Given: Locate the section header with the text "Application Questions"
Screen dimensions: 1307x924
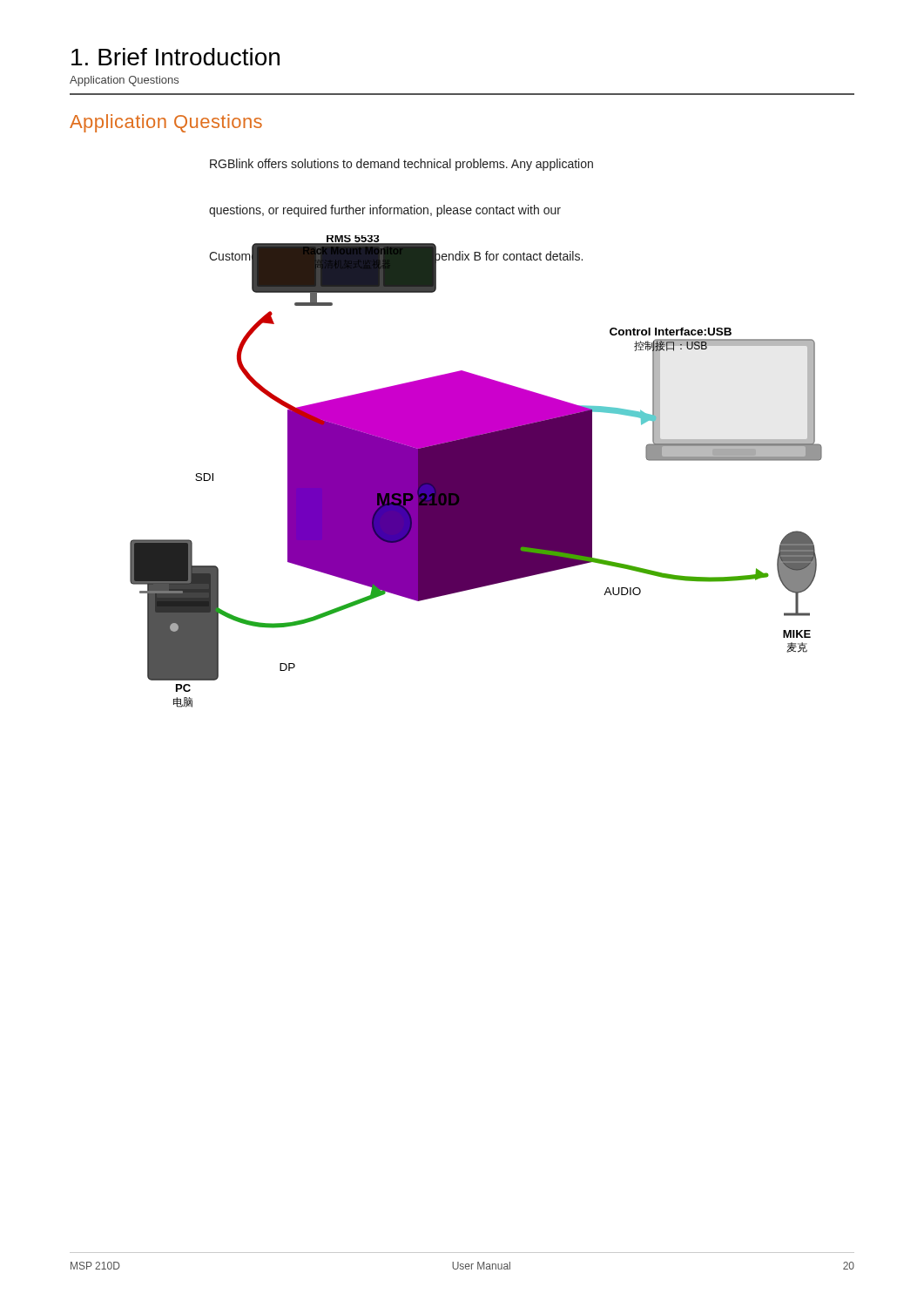Looking at the screenshot, I should click(x=166, y=123).
